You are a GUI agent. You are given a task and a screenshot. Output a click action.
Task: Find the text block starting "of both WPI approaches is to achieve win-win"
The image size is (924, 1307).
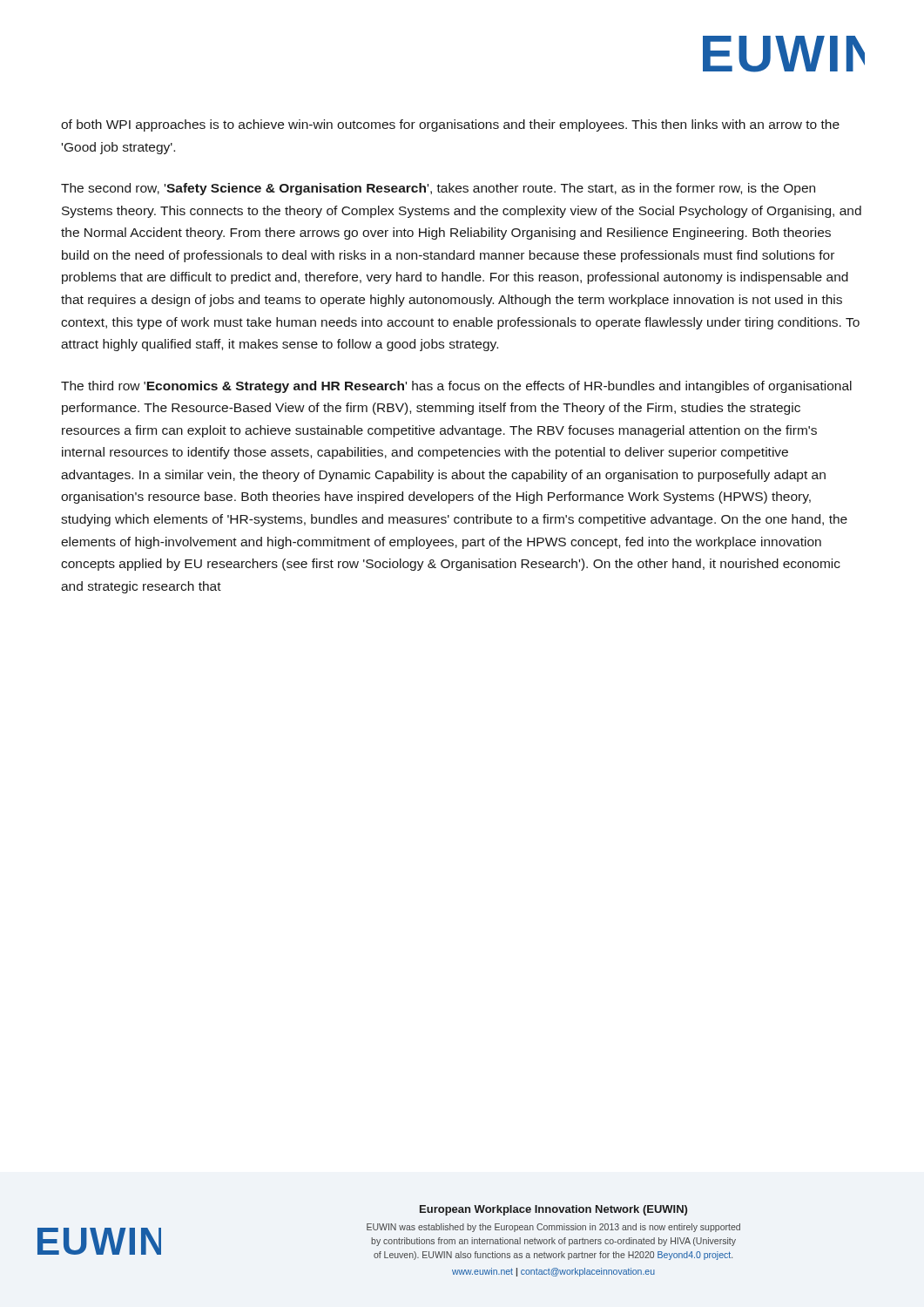(x=450, y=135)
